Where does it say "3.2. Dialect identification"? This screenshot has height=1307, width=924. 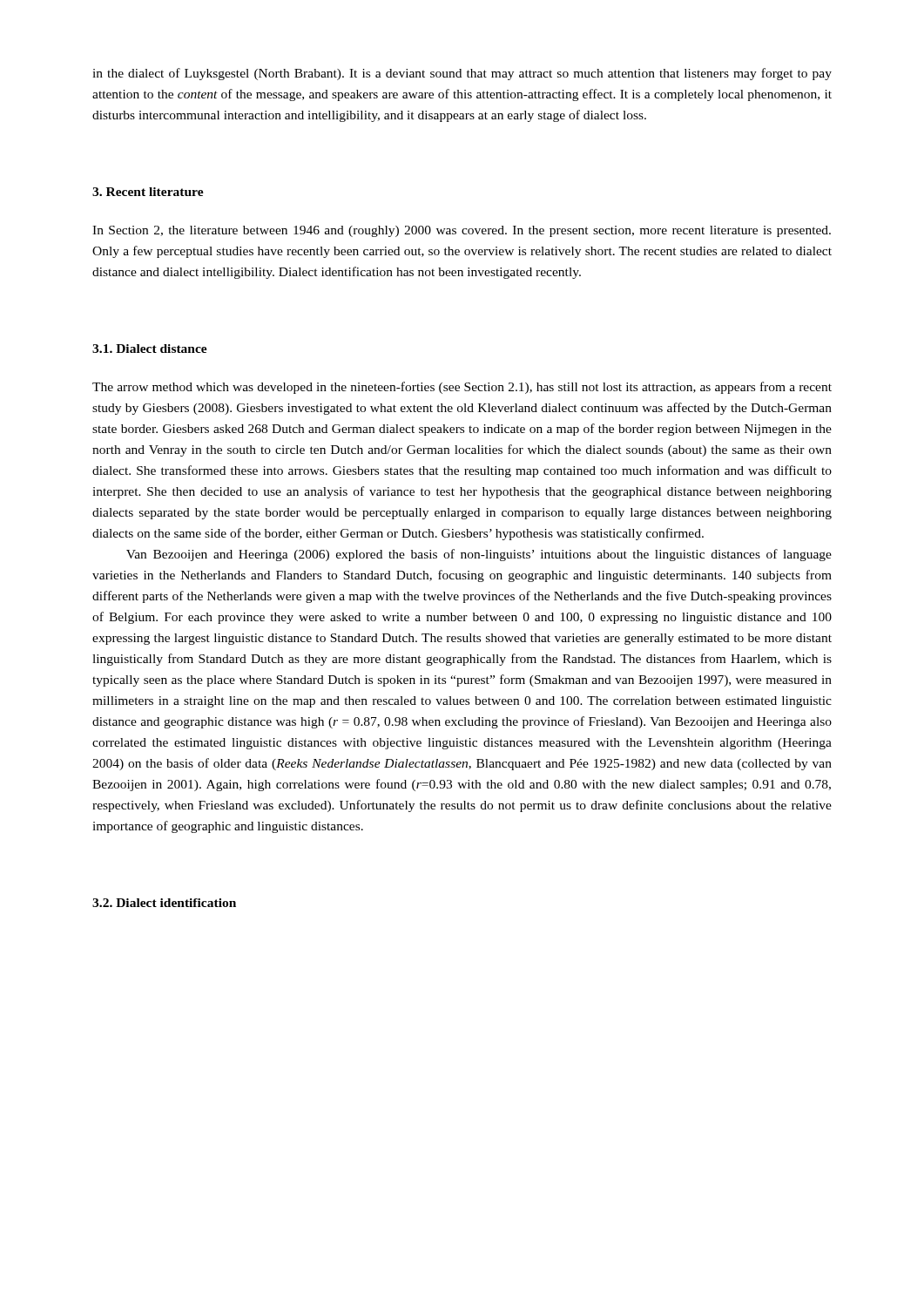coord(164,903)
